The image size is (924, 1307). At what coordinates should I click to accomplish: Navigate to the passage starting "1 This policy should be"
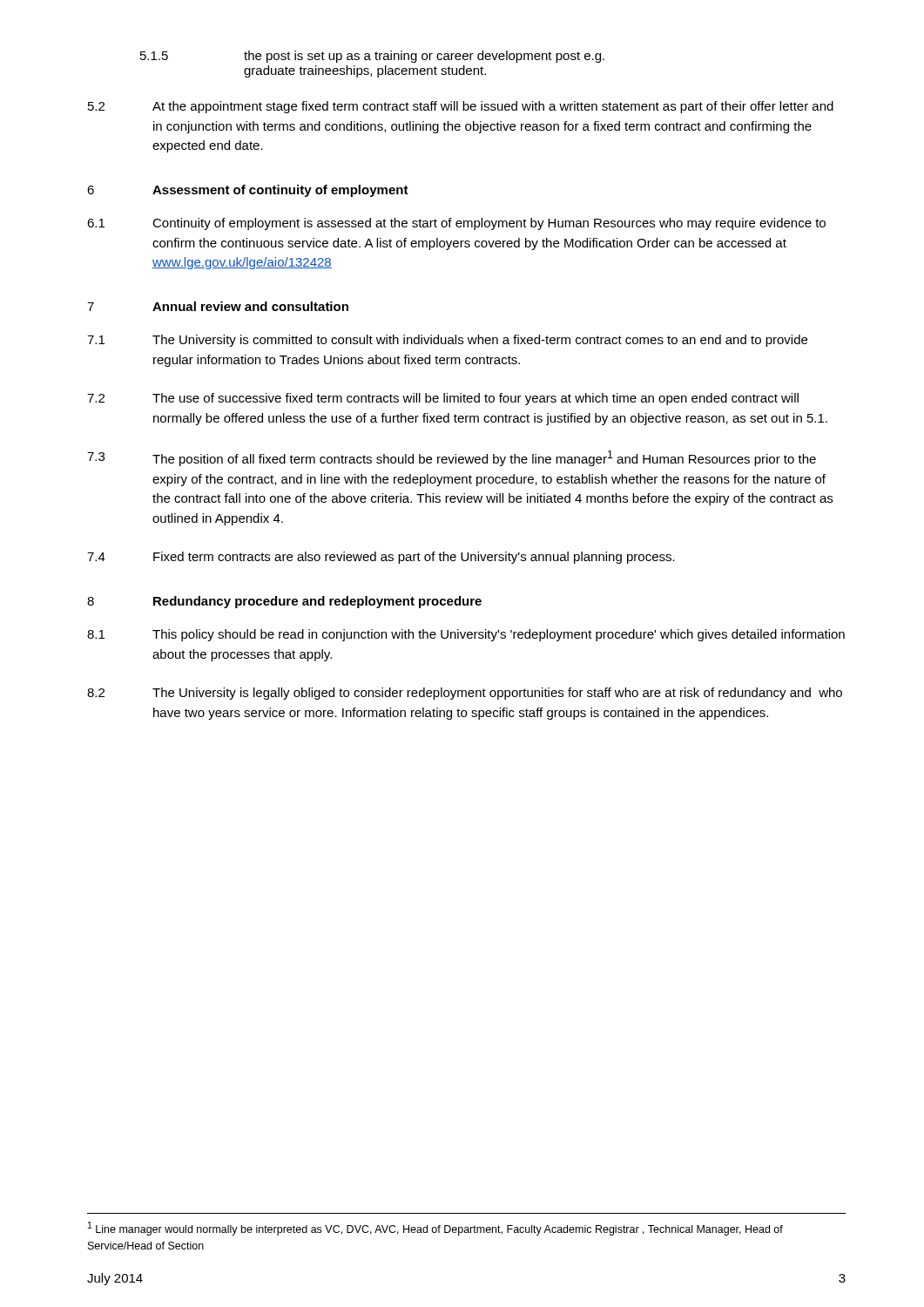(466, 644)
